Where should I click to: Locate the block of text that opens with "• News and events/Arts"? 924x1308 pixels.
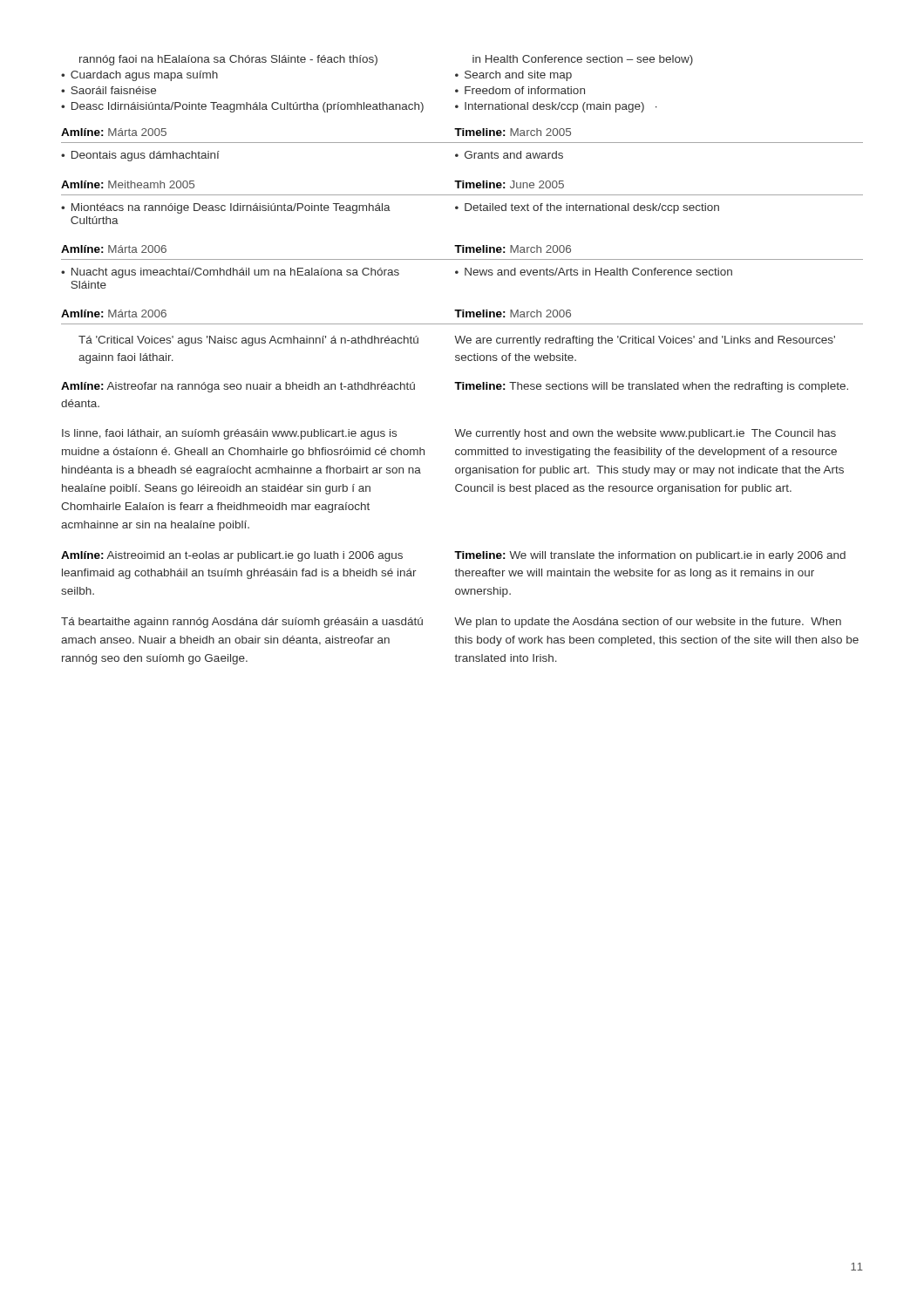click(594, 272)
